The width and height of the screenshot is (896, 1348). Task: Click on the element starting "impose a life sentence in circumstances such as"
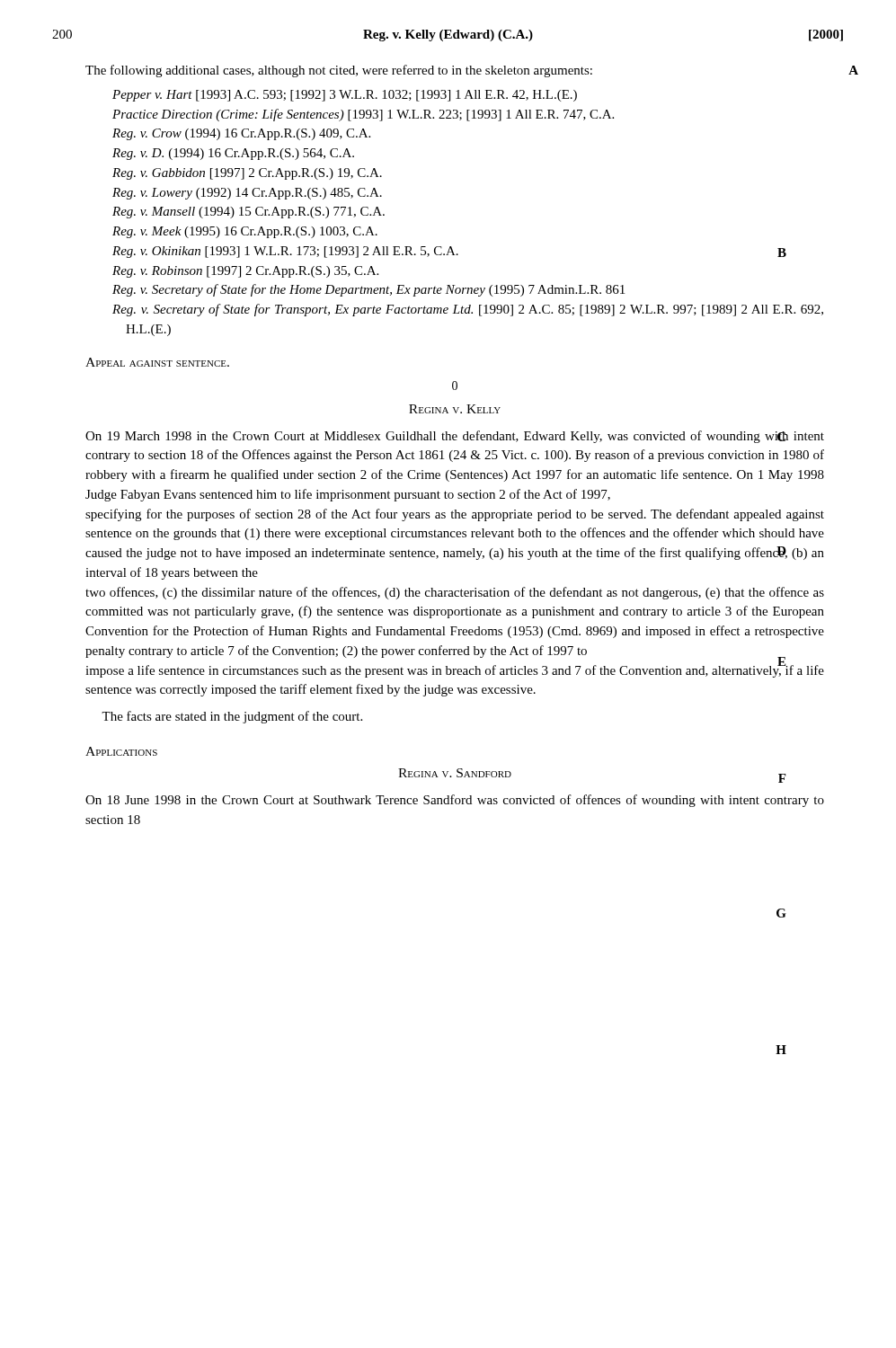(x=455, y=680)
